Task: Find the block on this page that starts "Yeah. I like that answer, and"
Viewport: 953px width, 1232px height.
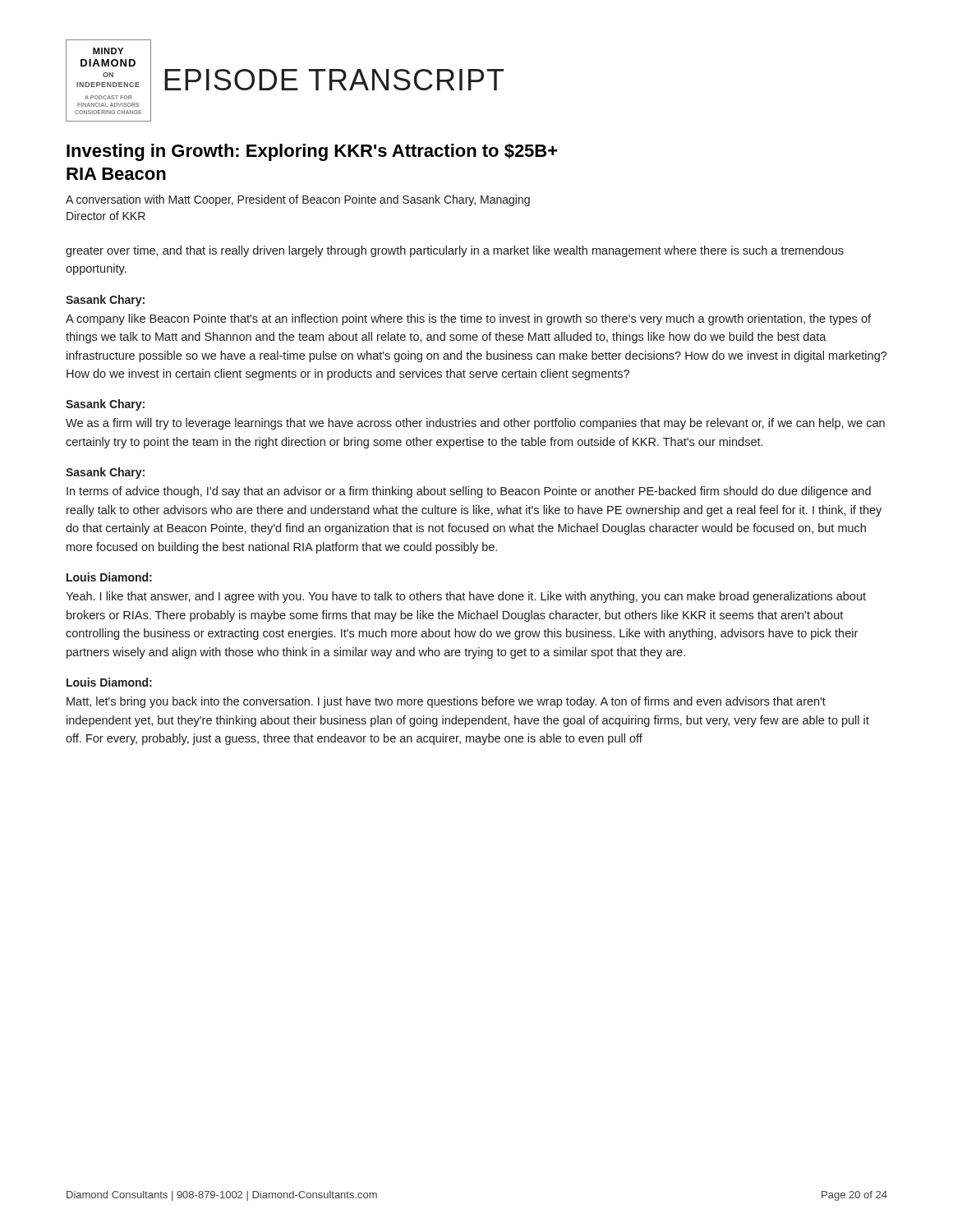Action: [x=466, y=624]
